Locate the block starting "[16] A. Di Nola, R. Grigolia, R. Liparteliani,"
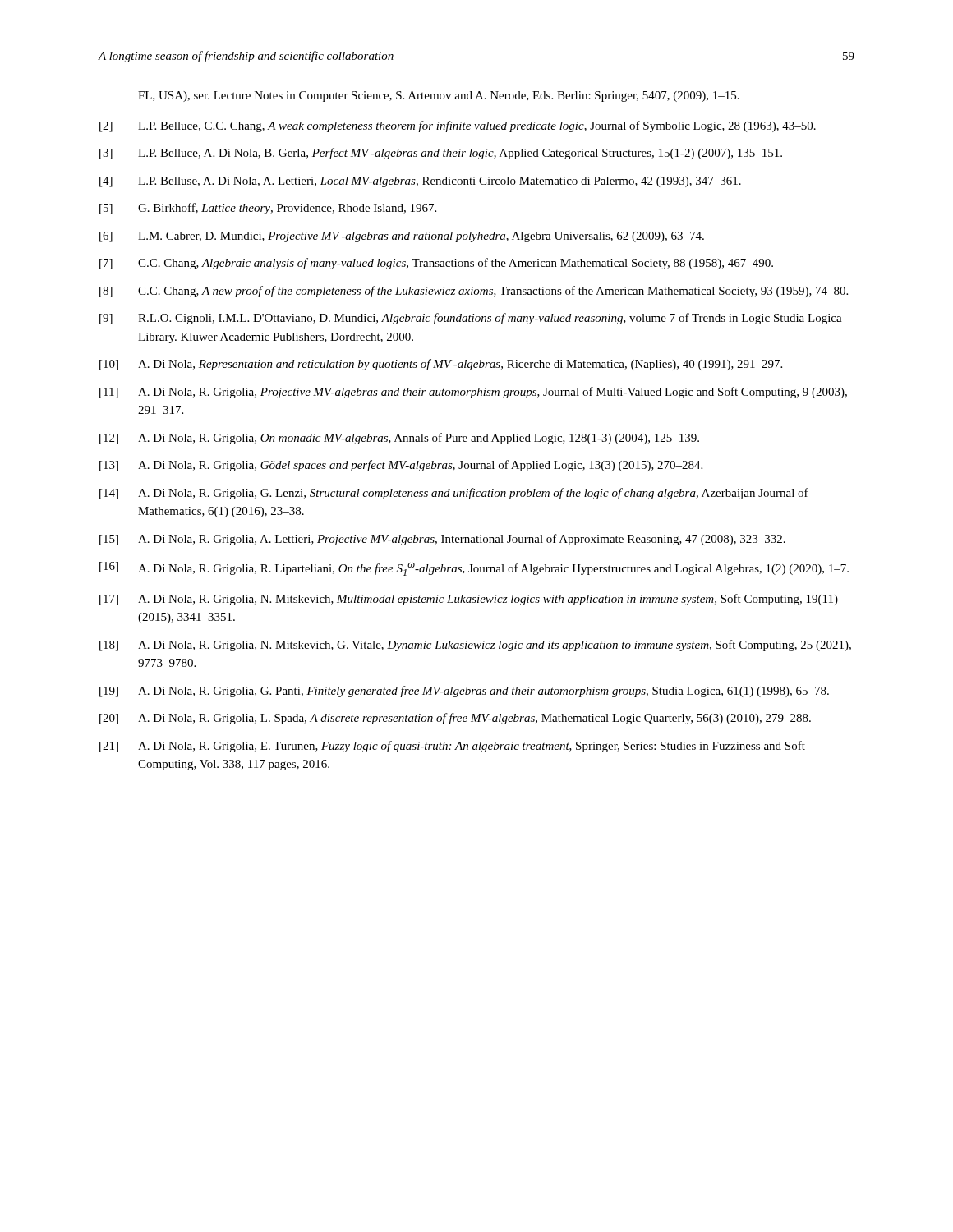Viewport: 953px width, 1232px height. (476, 569)
